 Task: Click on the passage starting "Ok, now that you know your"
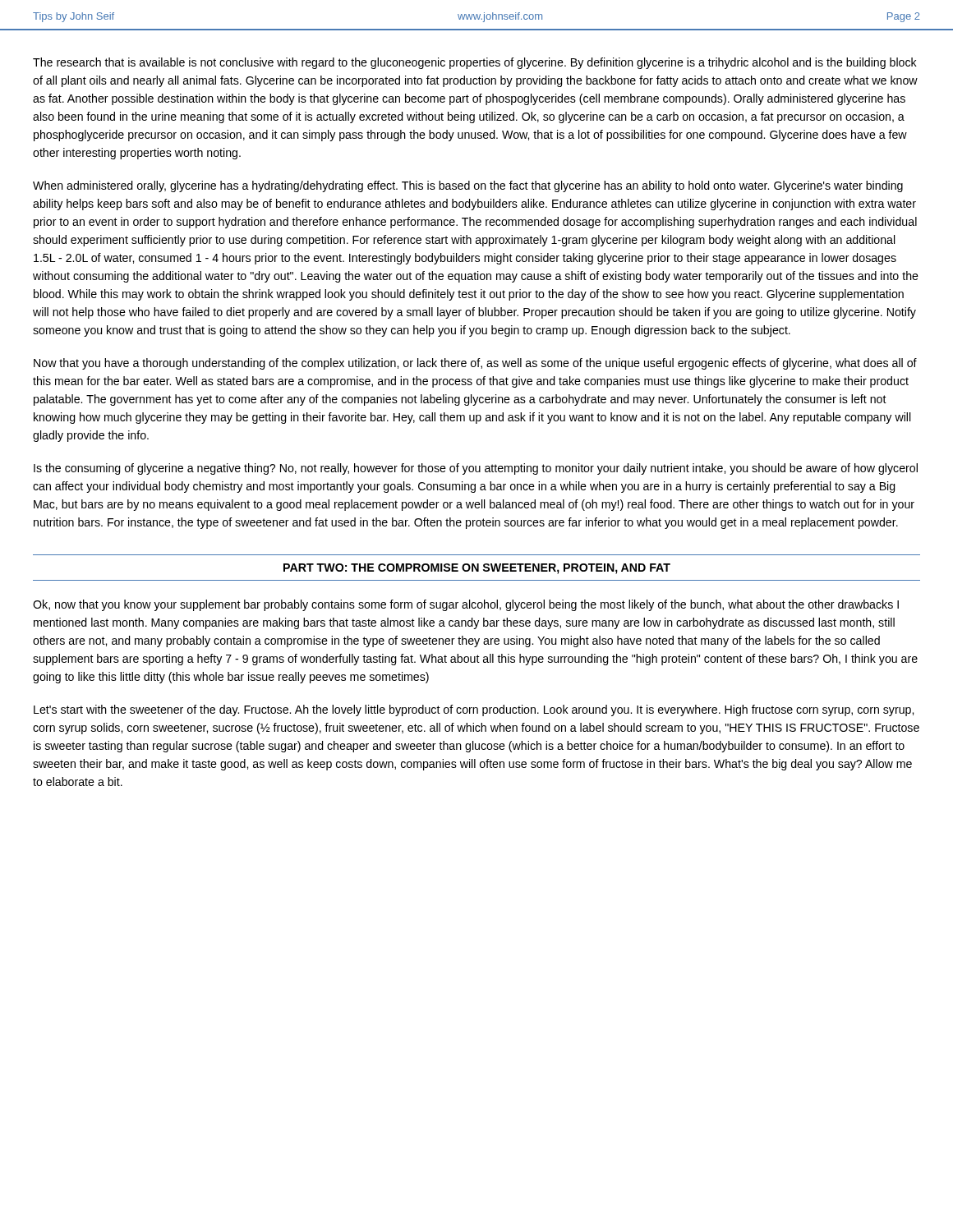coord(475,641)
